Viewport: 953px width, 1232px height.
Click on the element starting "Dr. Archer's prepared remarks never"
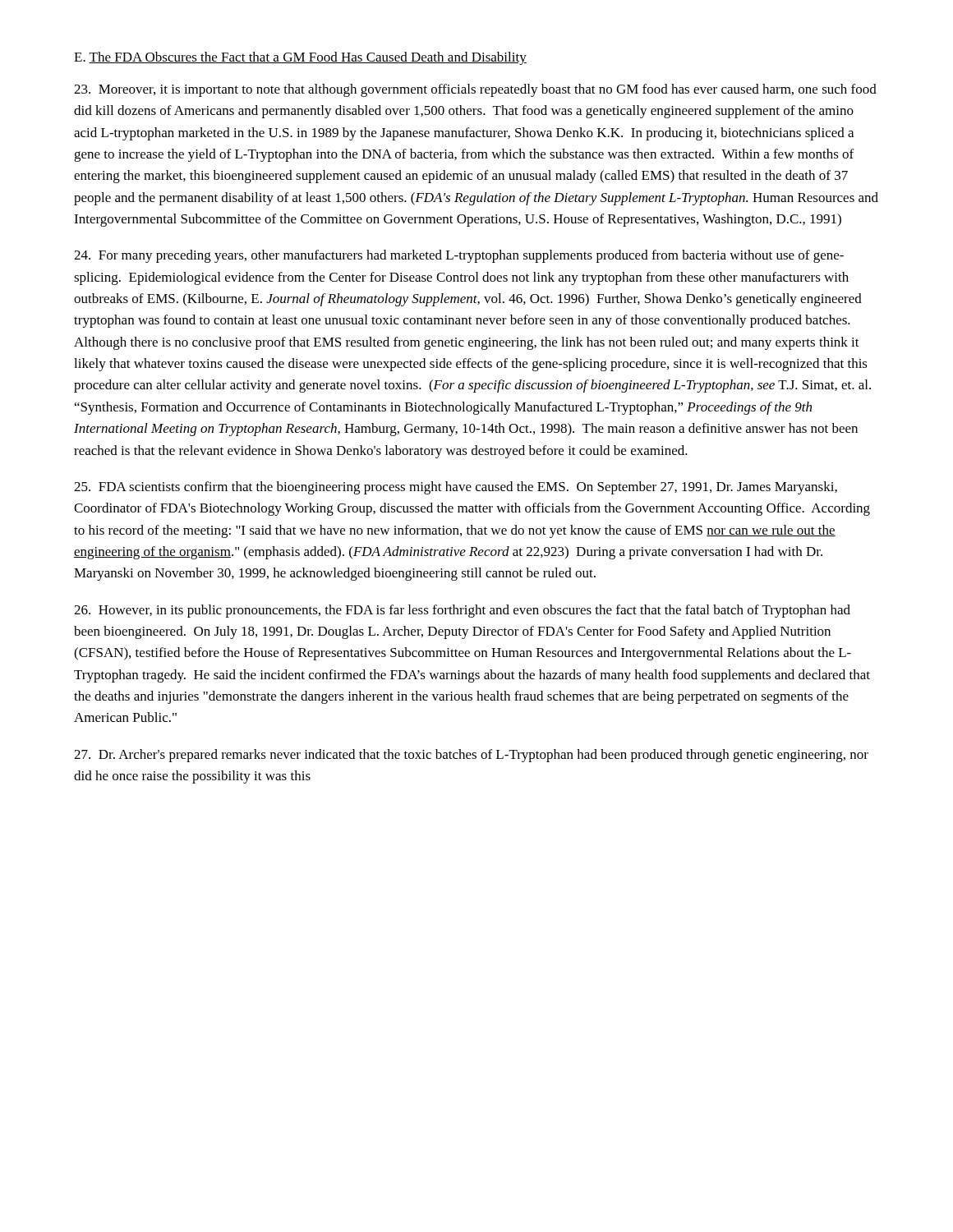pos(471,765)
